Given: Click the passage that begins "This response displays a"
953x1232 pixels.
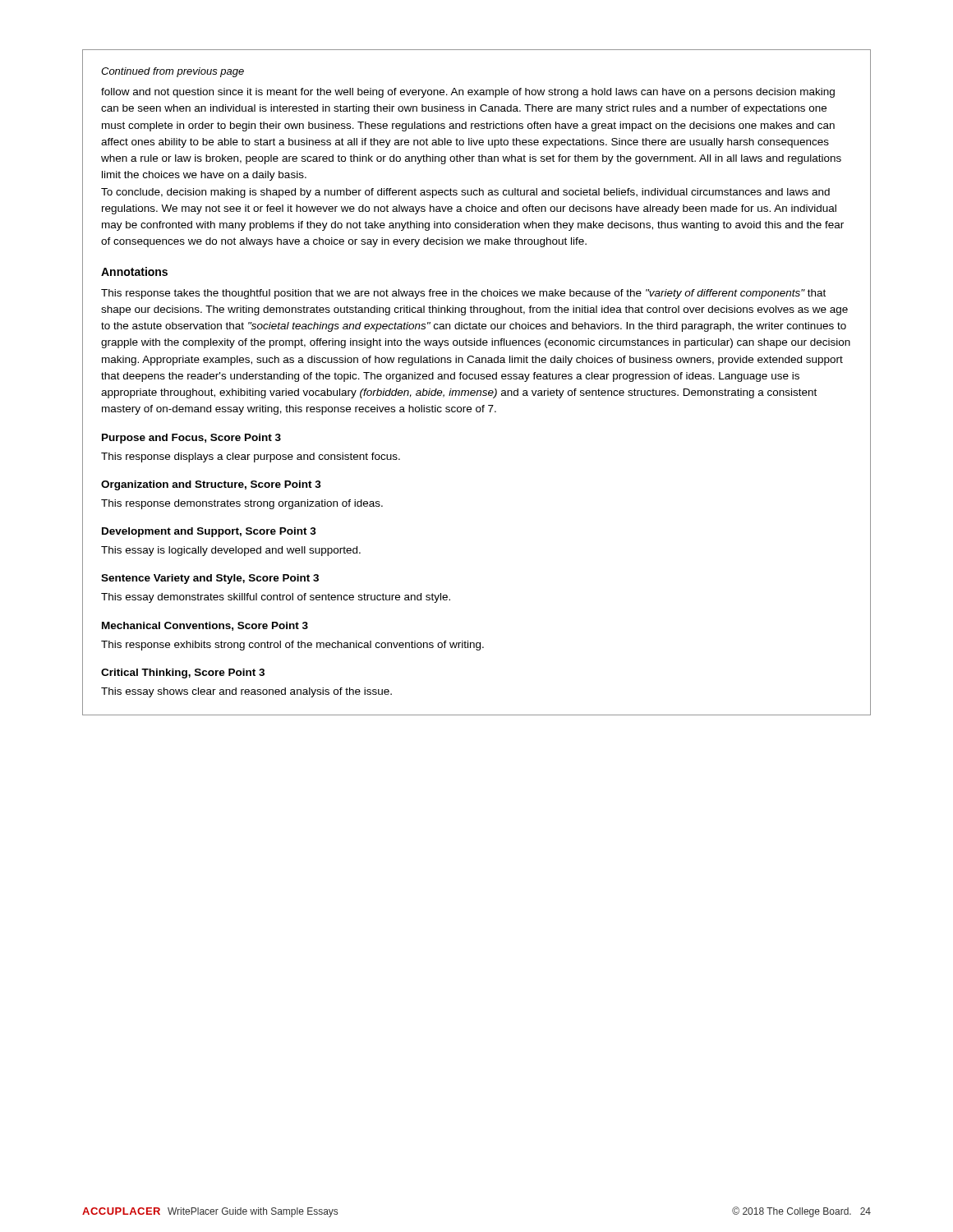Looking at the screenshot, I should (251, 457).
